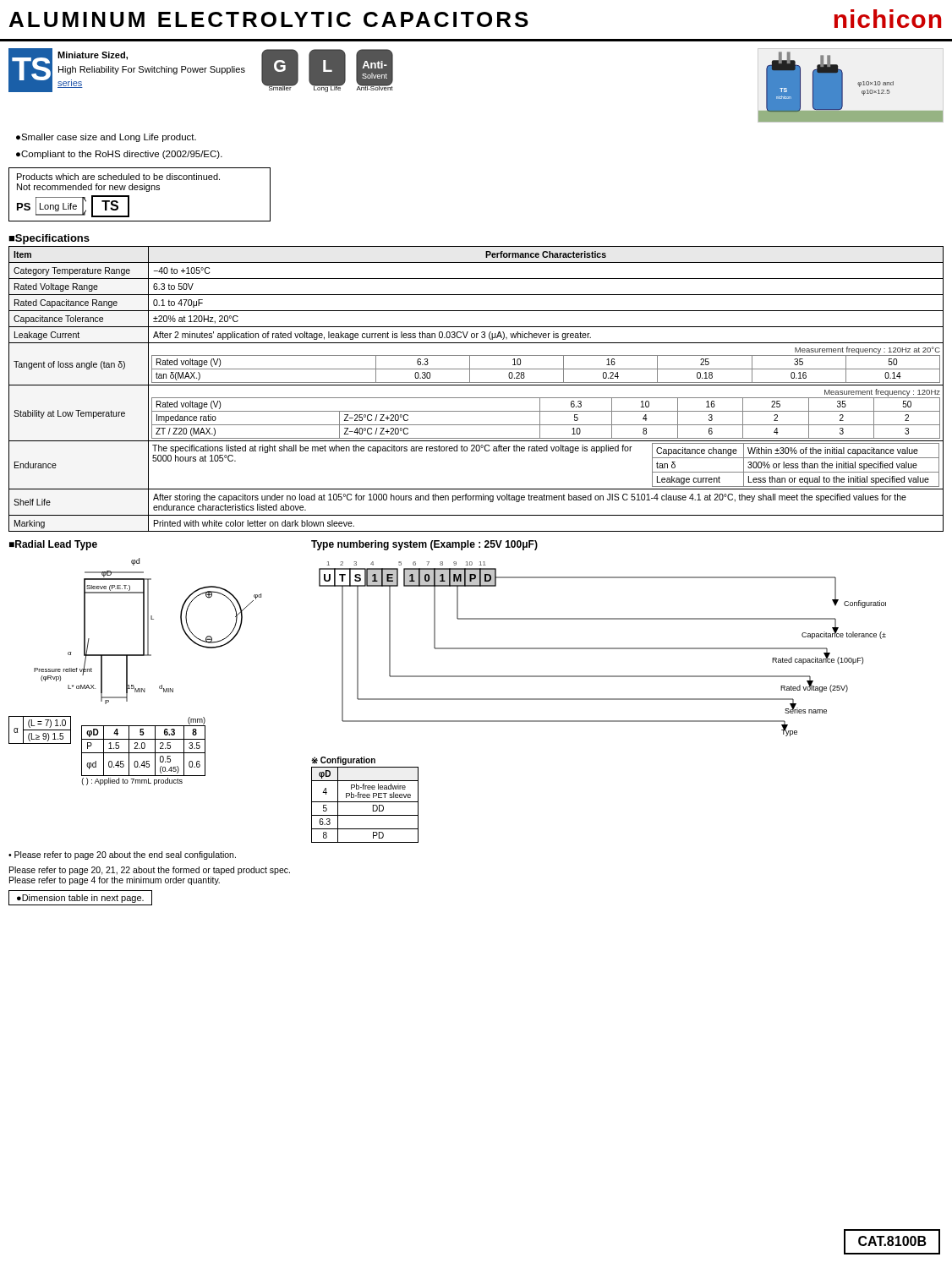This screenshot has width=952, height=1268.
Task: Select the photo
Action: point(851,85)
